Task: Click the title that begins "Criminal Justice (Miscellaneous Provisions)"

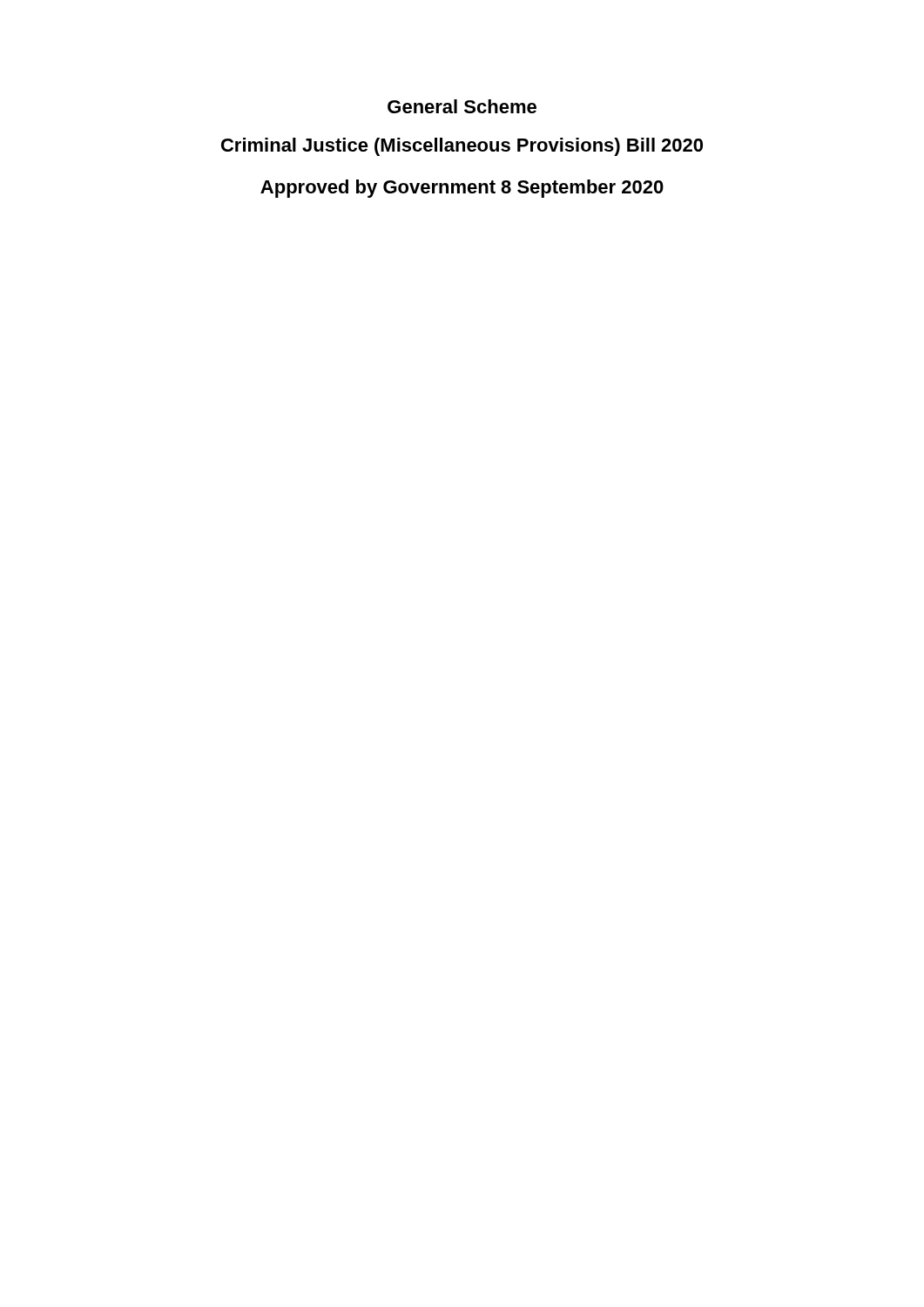Action: [x=462, y=145]
